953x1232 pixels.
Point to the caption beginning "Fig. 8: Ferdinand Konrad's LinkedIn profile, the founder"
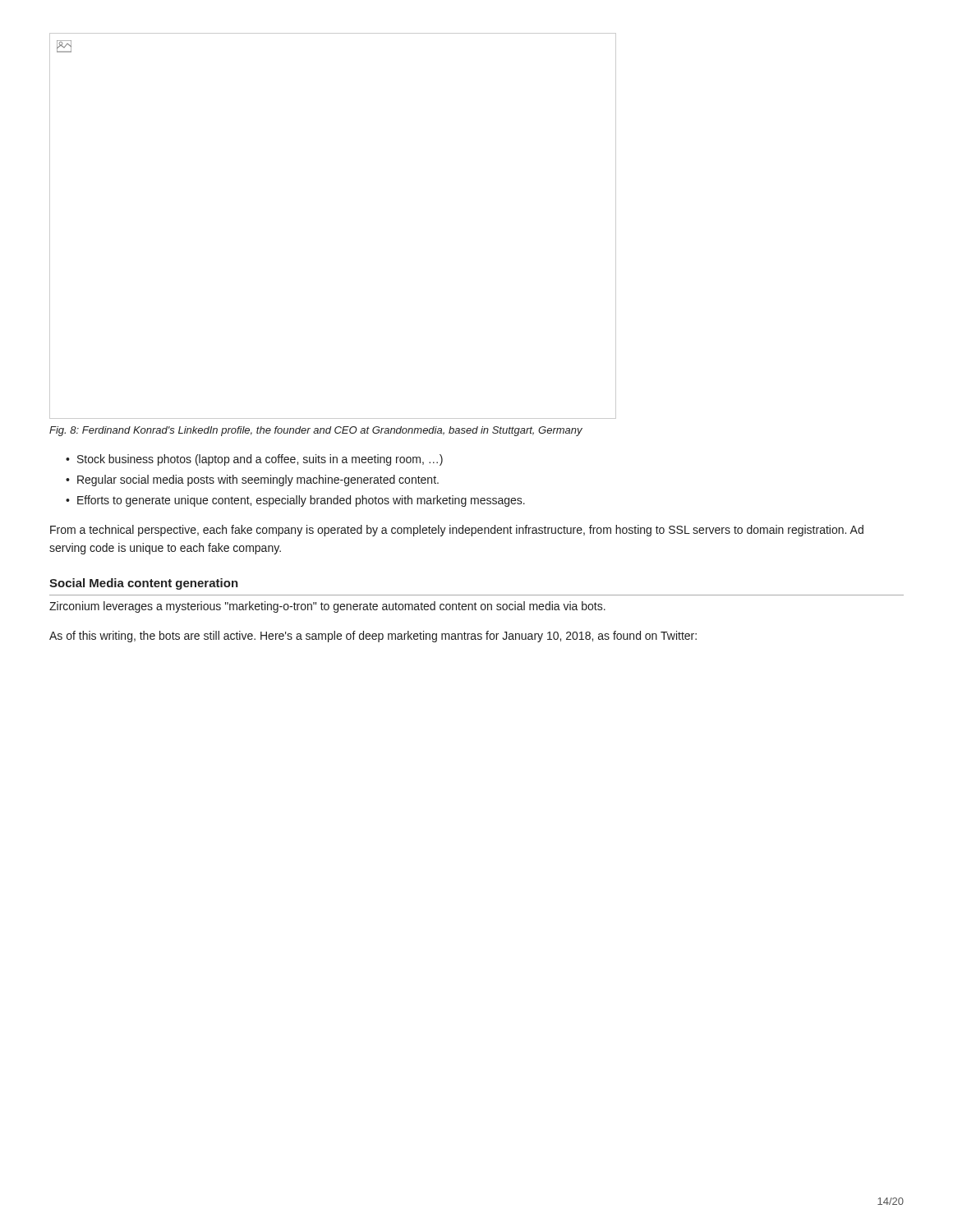click(x=316, y=430)
